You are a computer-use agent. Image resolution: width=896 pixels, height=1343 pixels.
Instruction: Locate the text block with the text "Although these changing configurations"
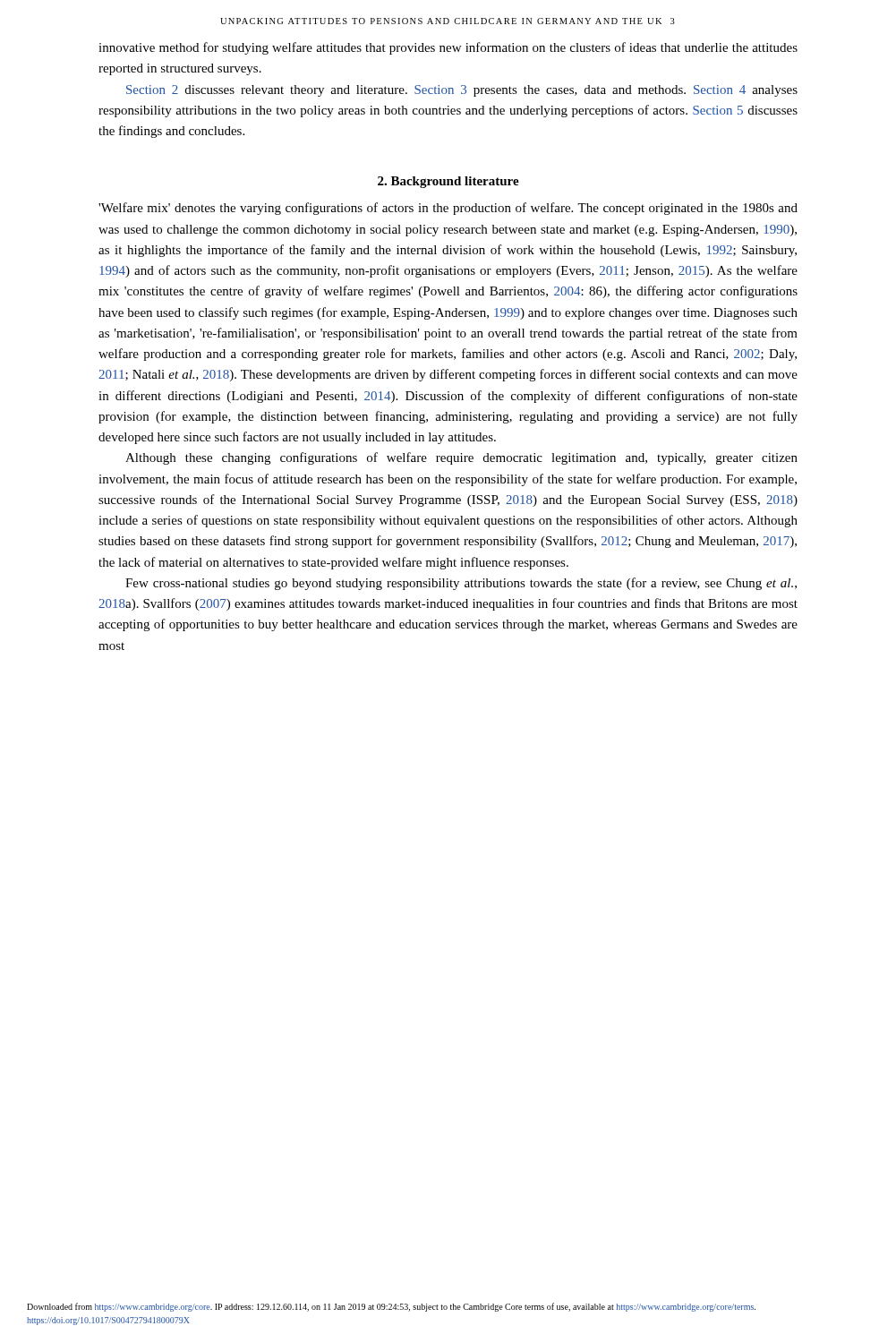point(448,510)
